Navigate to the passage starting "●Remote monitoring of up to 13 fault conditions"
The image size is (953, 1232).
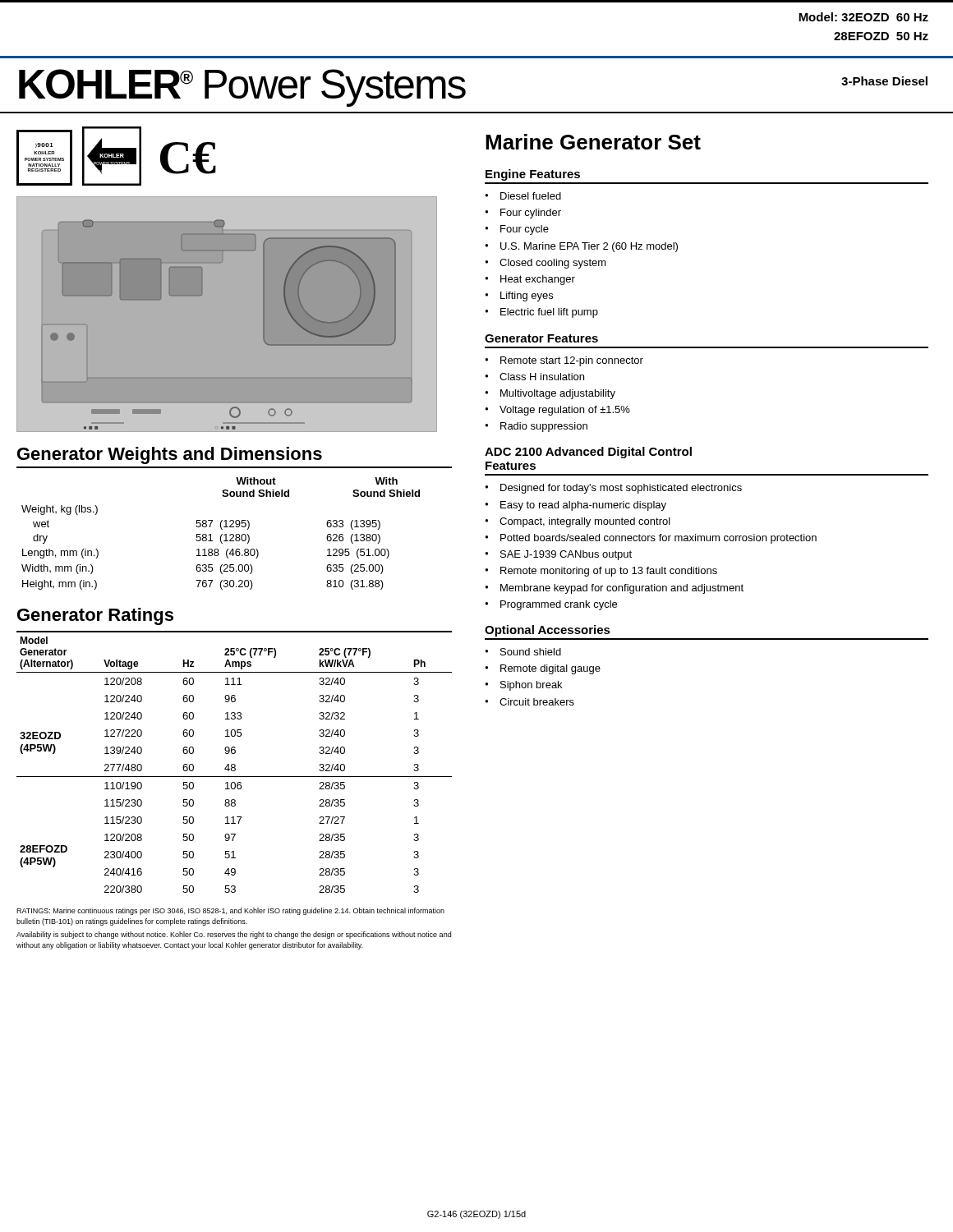coord(601,571)
